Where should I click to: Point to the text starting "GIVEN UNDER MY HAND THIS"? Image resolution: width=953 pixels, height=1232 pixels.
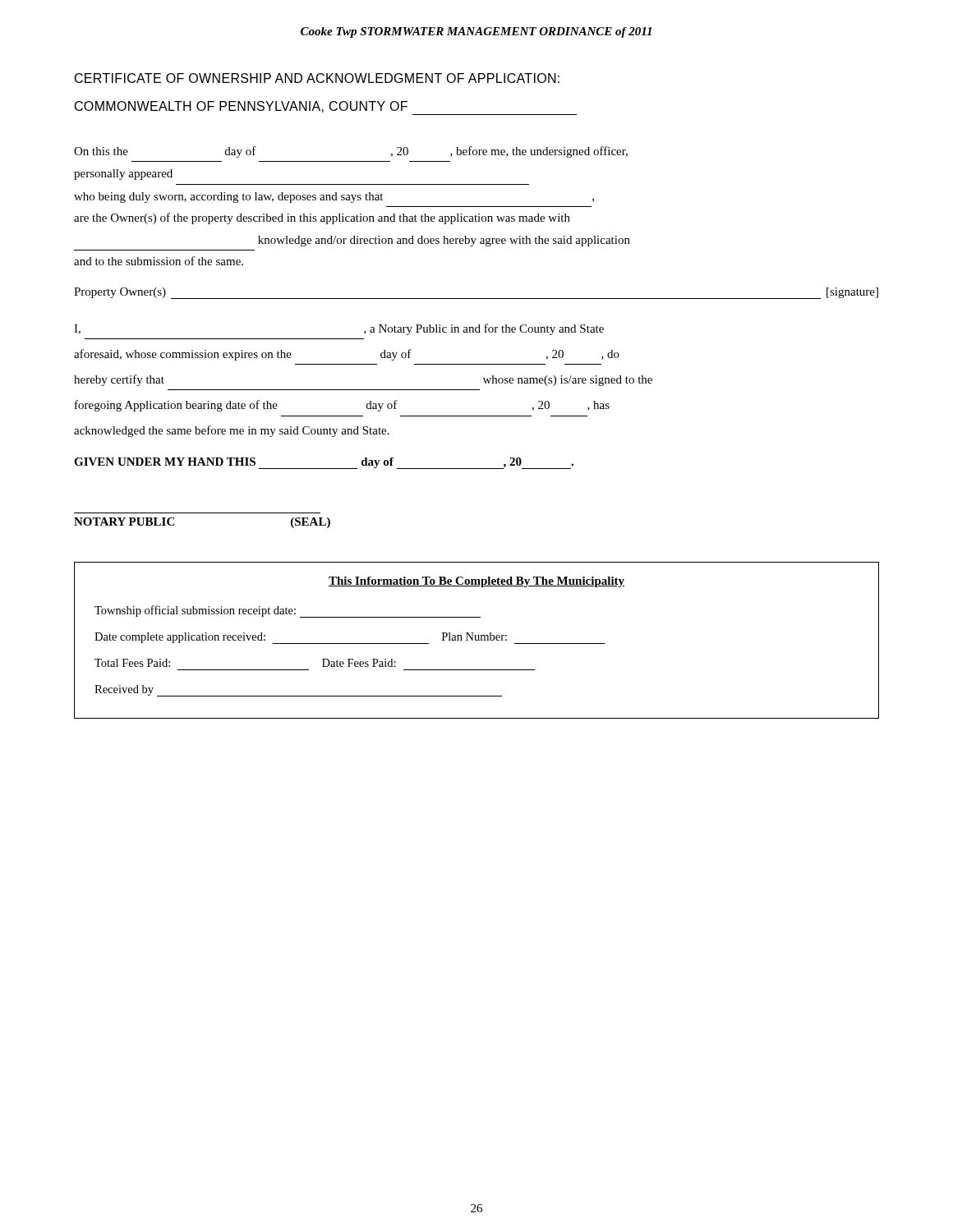tap(324, 461)
